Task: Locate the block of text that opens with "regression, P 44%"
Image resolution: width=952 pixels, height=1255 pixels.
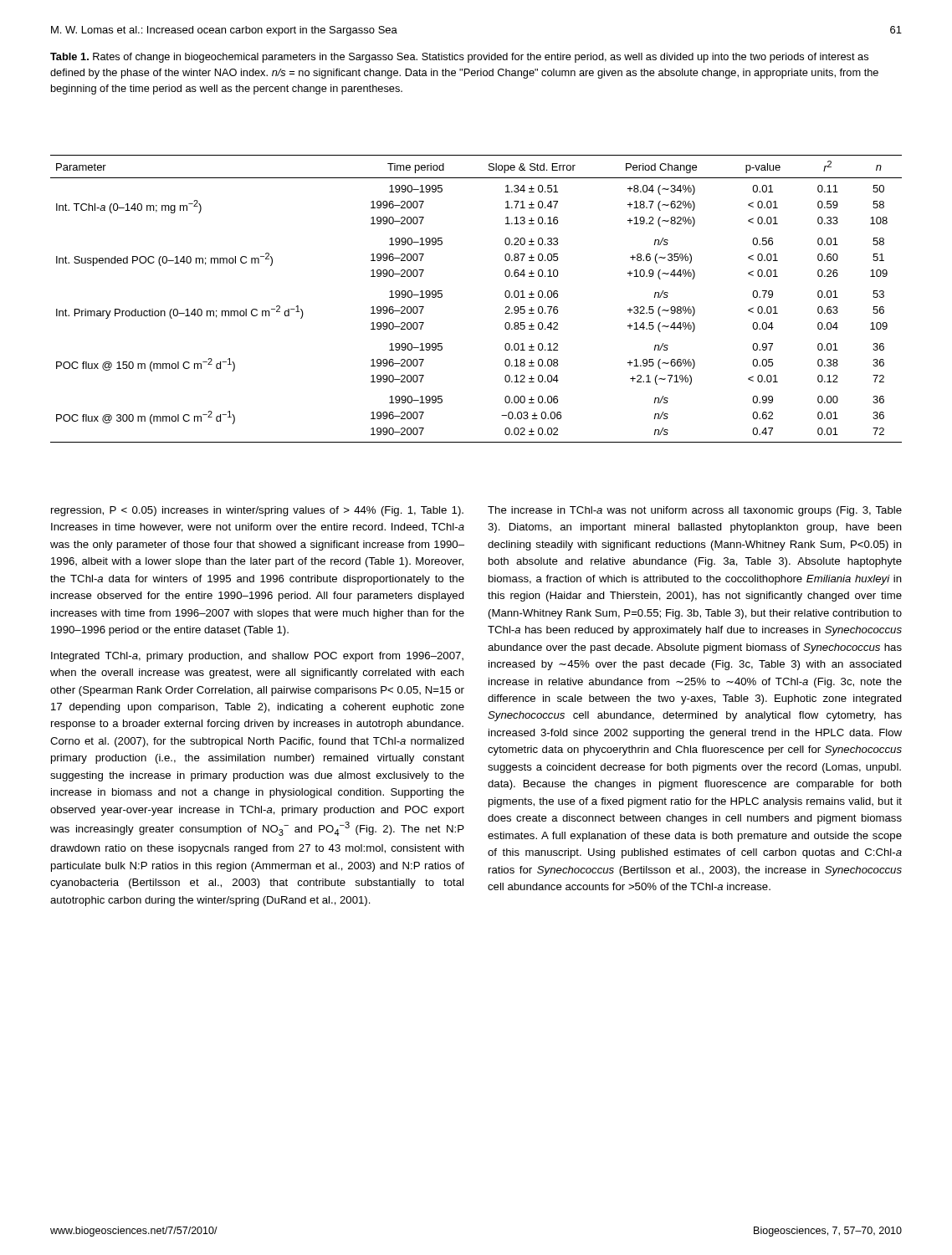Action: click(x=257, y=705)
